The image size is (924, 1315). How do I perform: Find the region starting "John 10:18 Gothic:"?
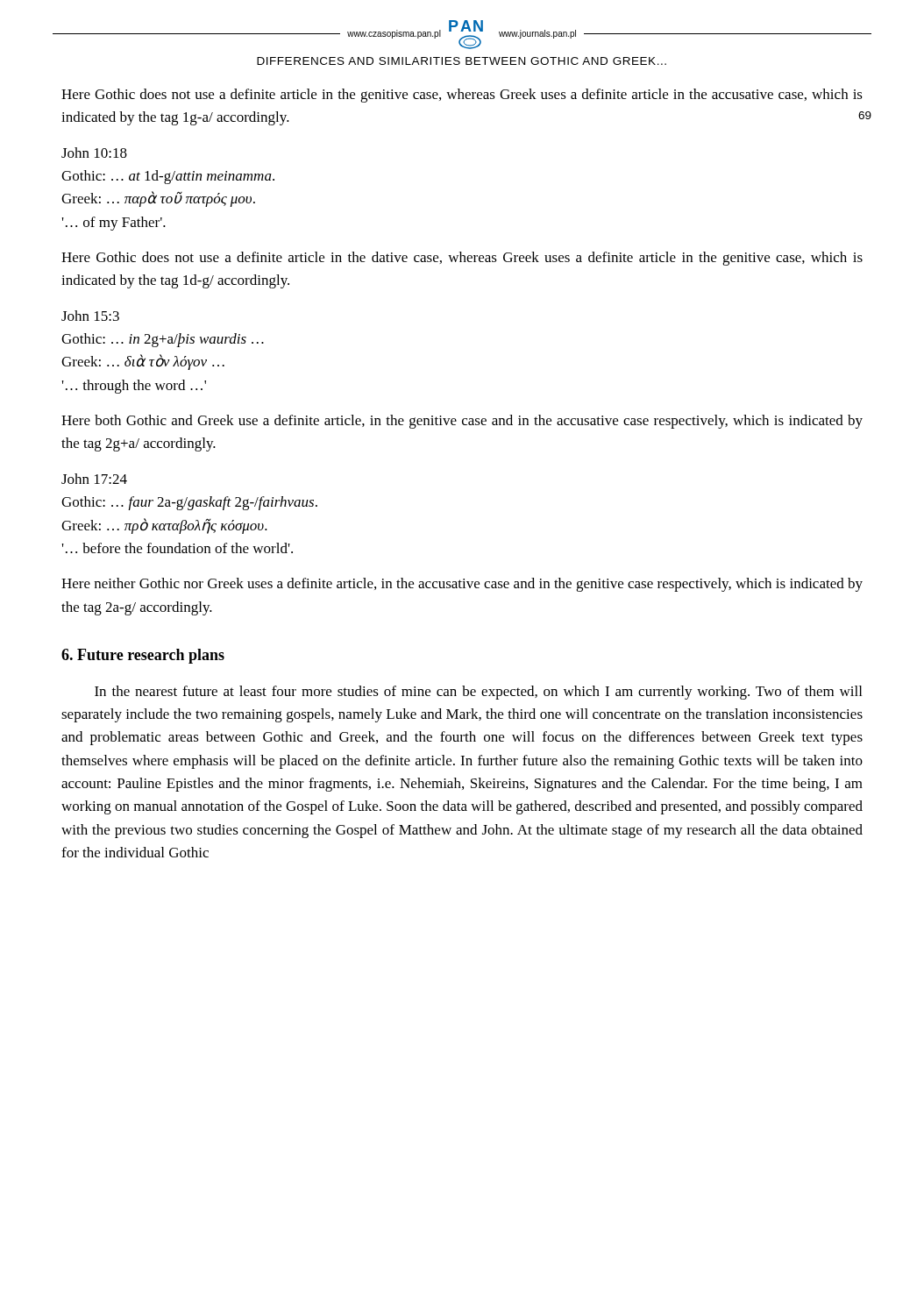[94, 153]
